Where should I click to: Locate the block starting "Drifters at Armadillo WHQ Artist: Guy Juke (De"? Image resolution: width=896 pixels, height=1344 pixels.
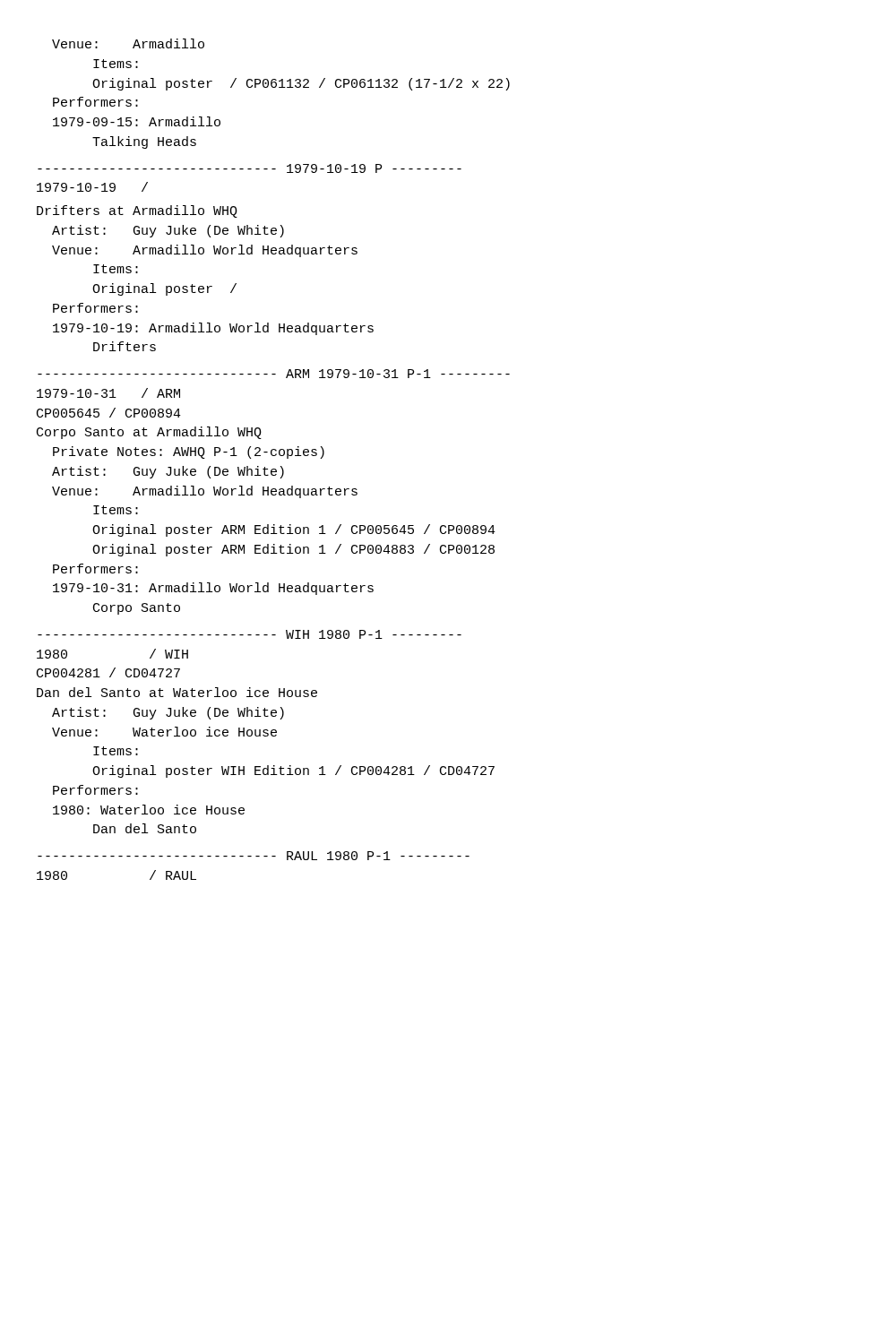[137, 211]
